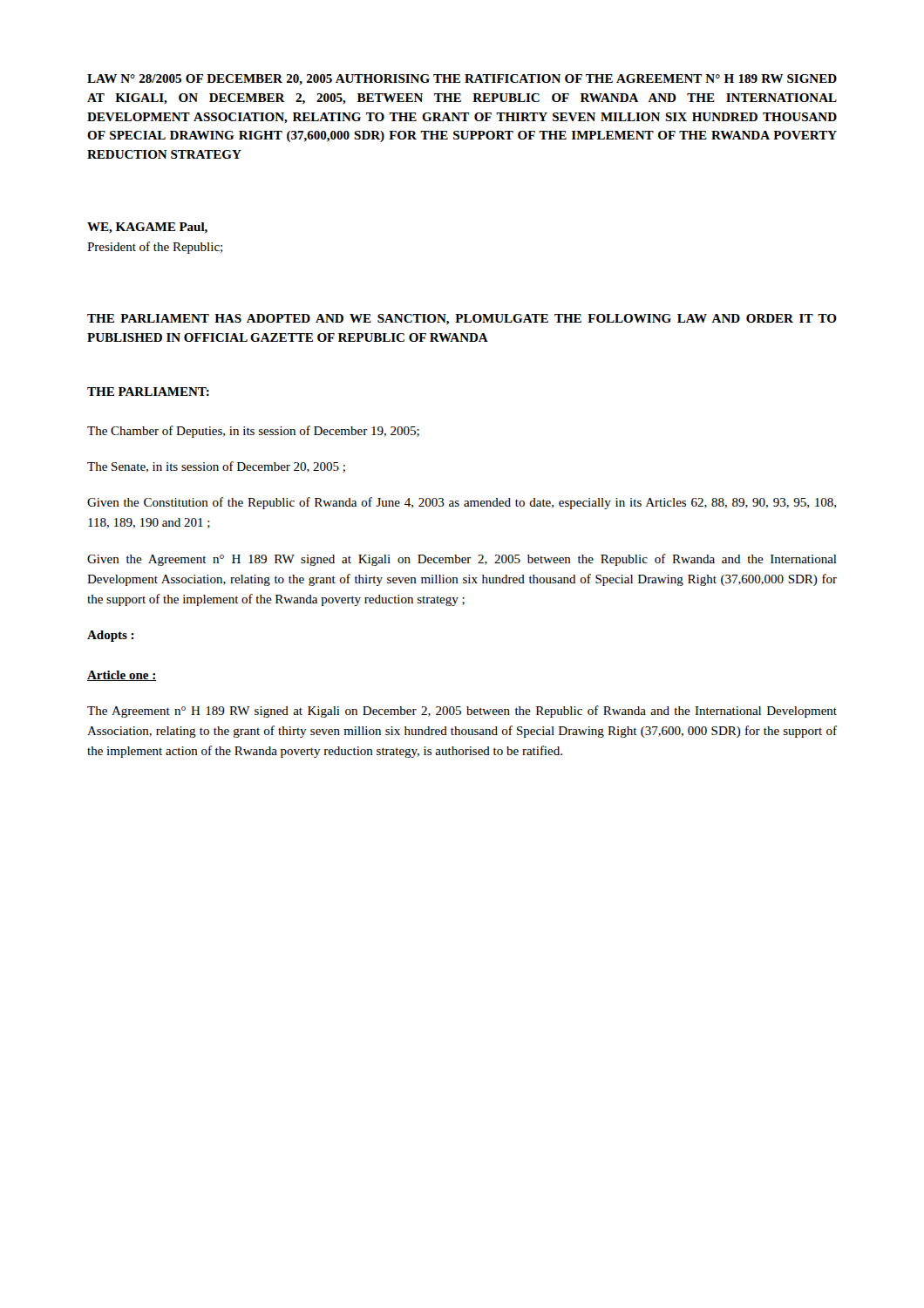The image size is (924, 1308).
Task: Locate the text "WE, KAGAME Paul, President of the Republic;"
Action: pyautogui.click(x=155, y=237)
